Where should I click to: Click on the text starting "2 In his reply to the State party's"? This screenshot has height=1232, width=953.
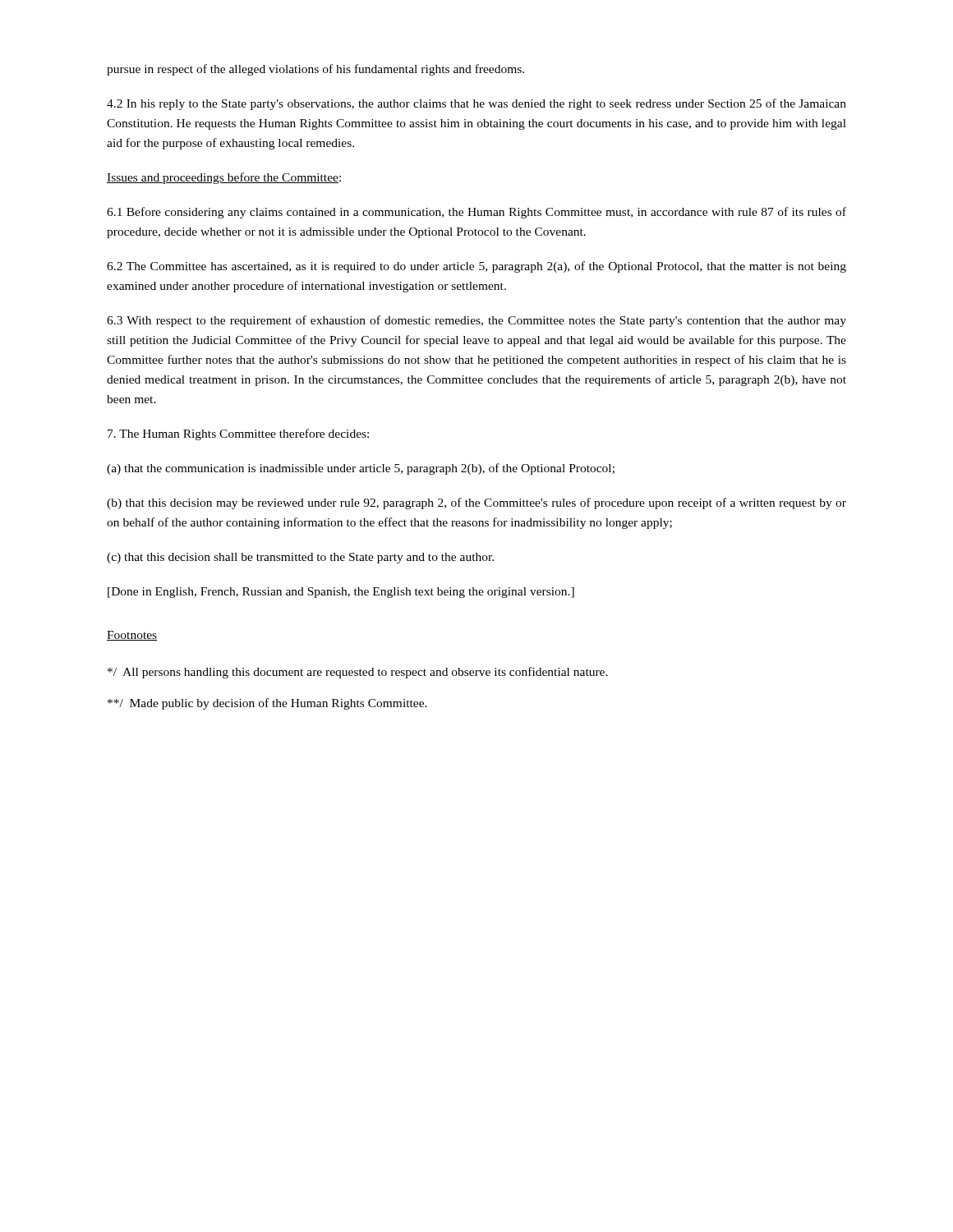476,123
